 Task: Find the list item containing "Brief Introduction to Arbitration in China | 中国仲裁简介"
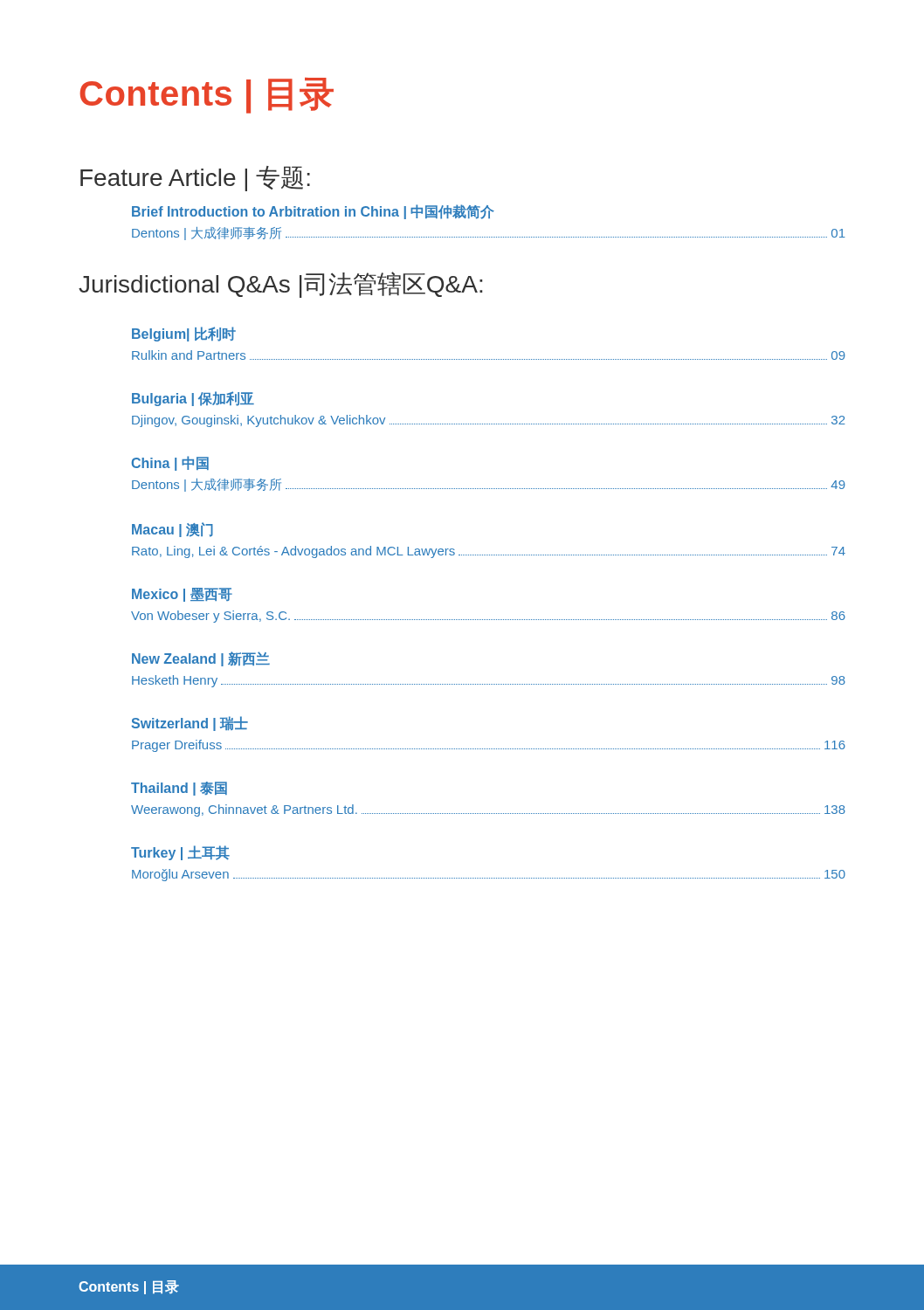[x=488, y=223]
